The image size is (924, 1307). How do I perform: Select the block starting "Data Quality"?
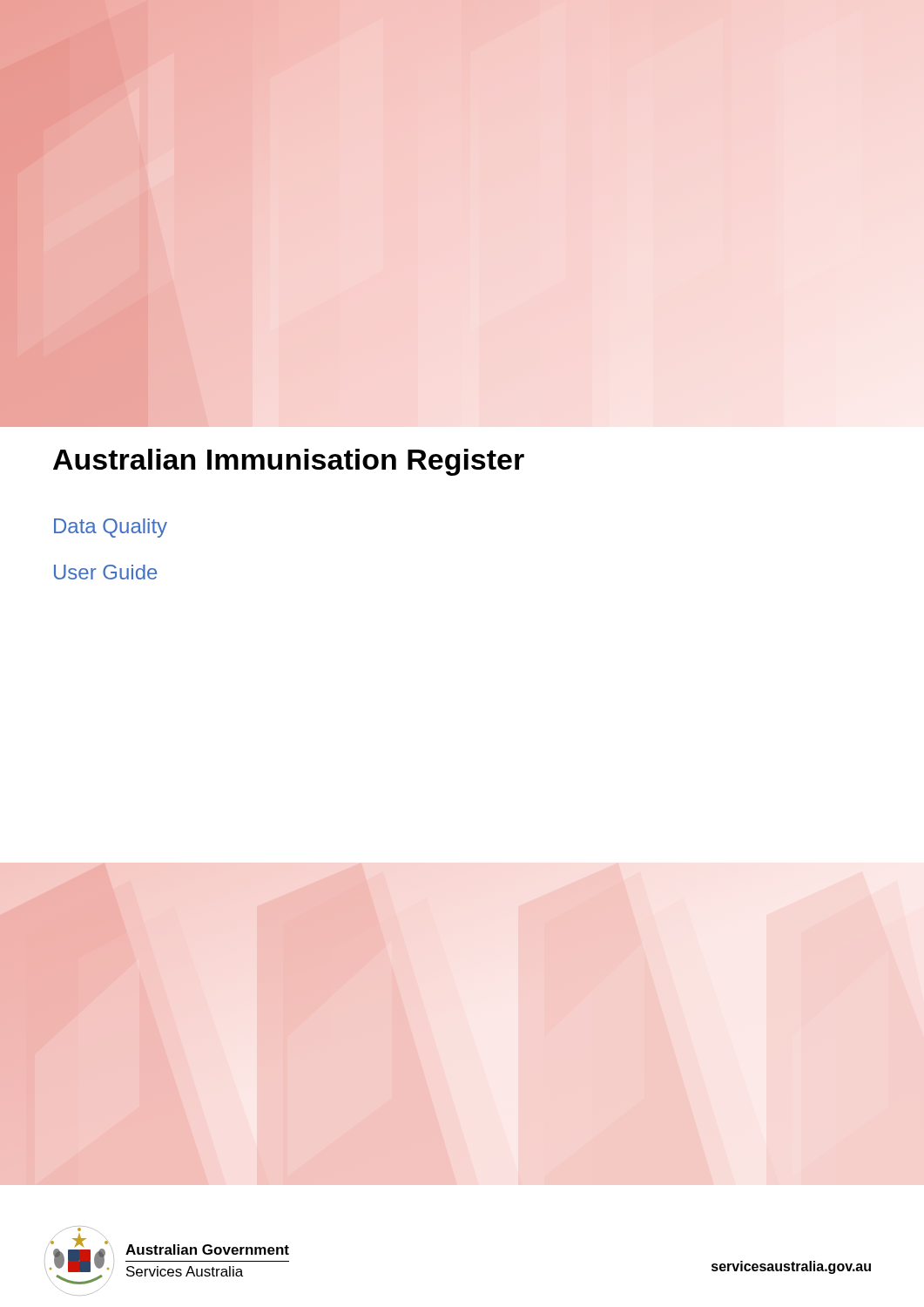tap(110, 526)
